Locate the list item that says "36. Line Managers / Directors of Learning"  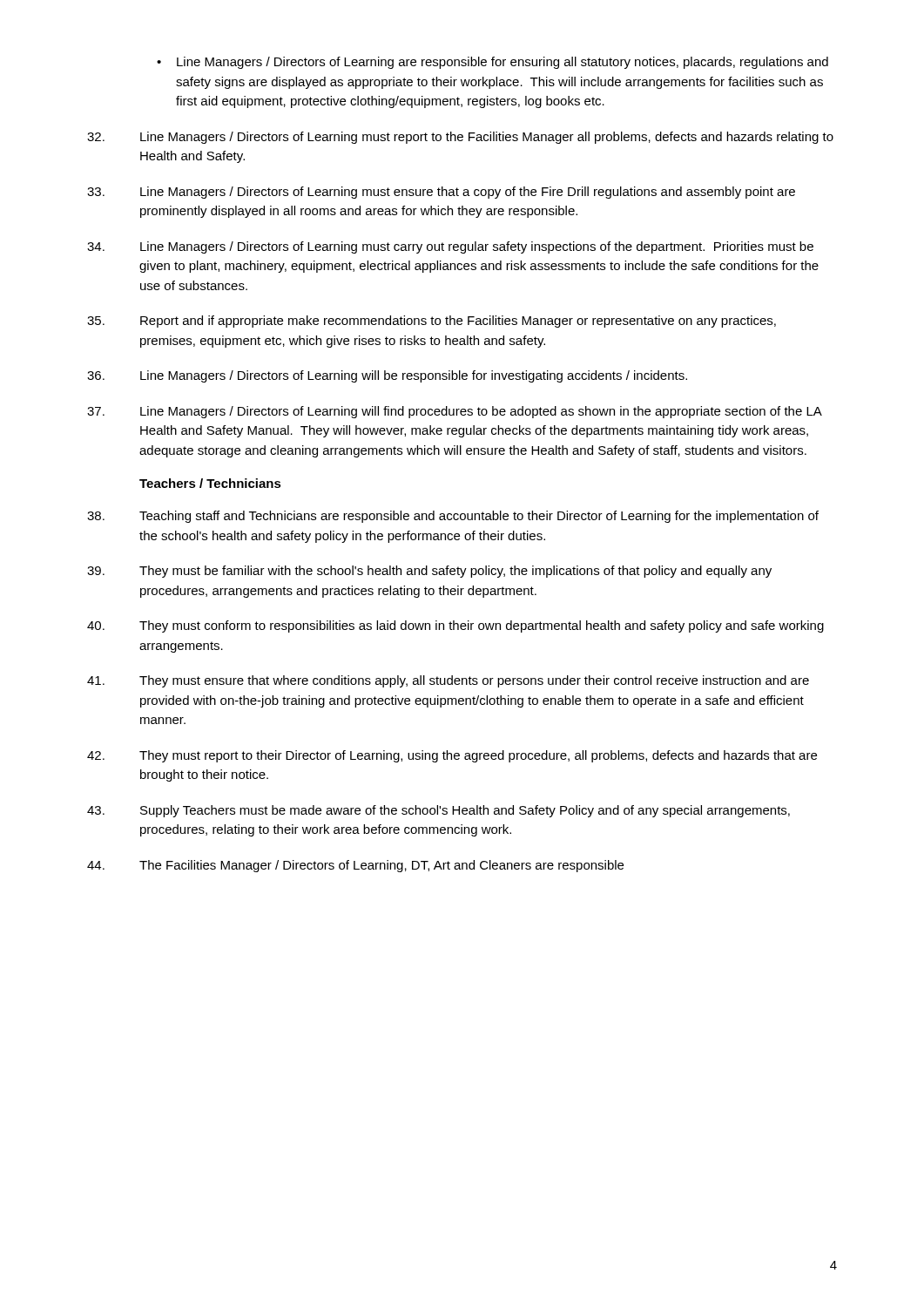coord(388,376)
